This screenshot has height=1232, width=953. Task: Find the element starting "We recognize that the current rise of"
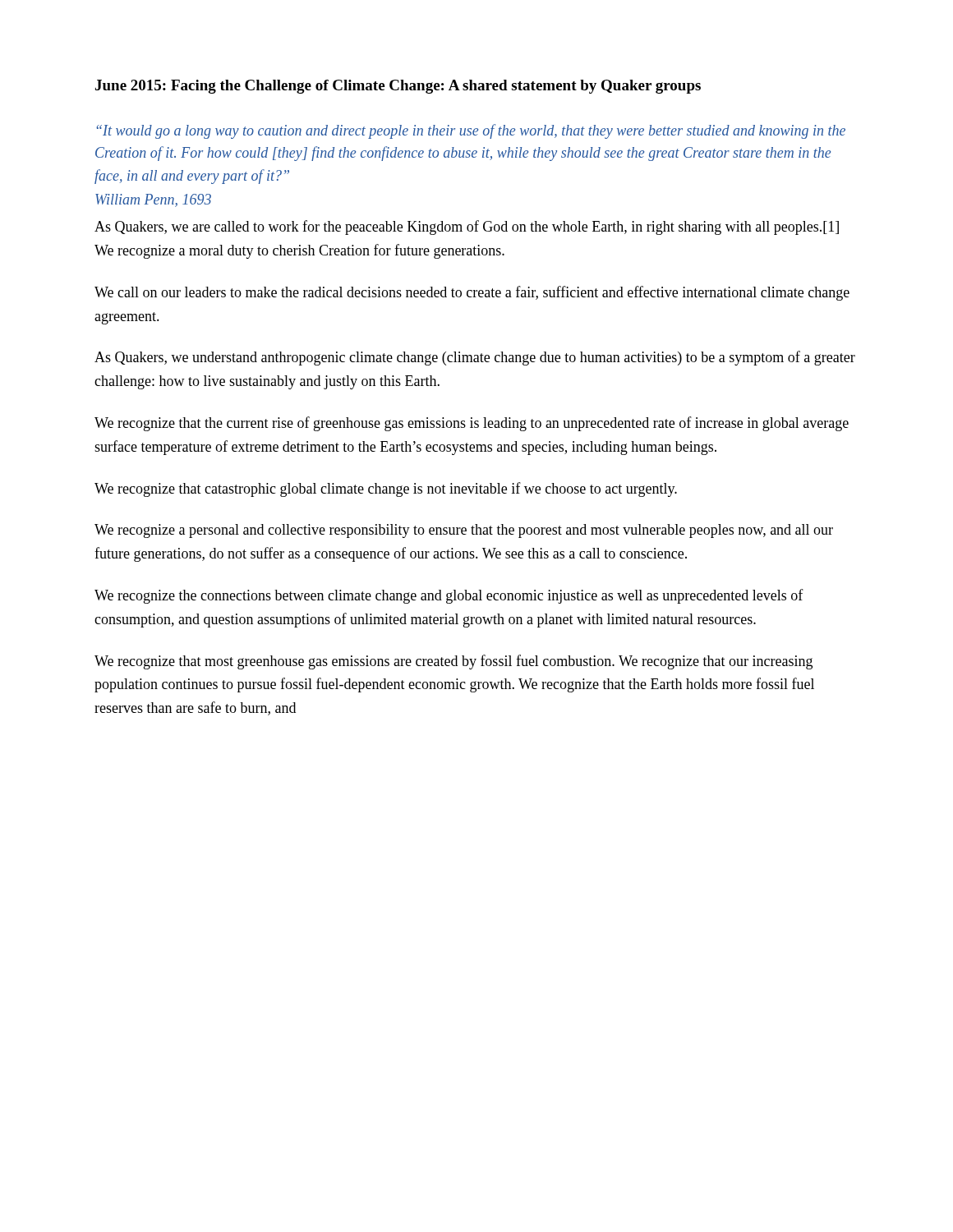[476, 435]
